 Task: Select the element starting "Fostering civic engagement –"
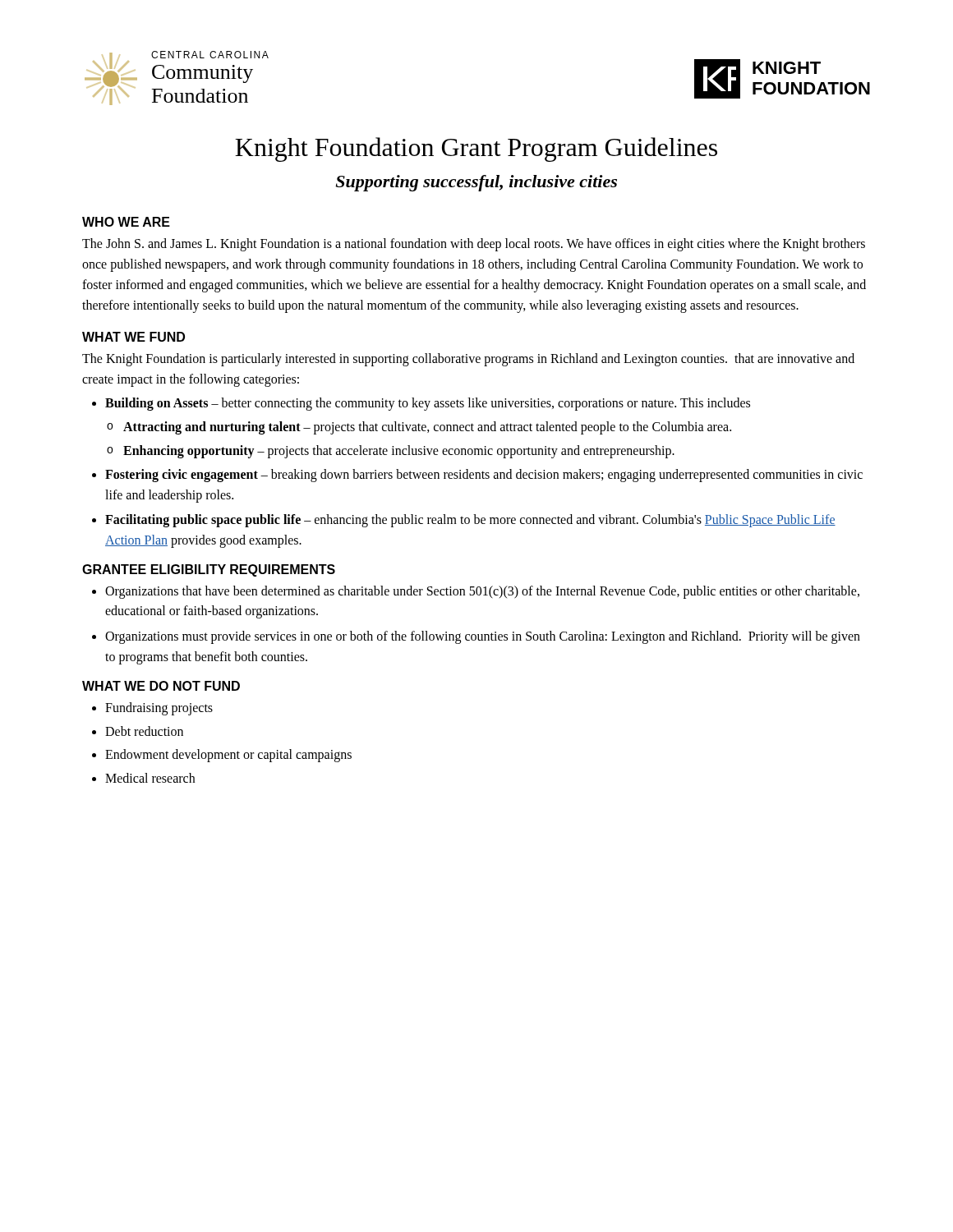pyautogui.click(x=484, y=485)
